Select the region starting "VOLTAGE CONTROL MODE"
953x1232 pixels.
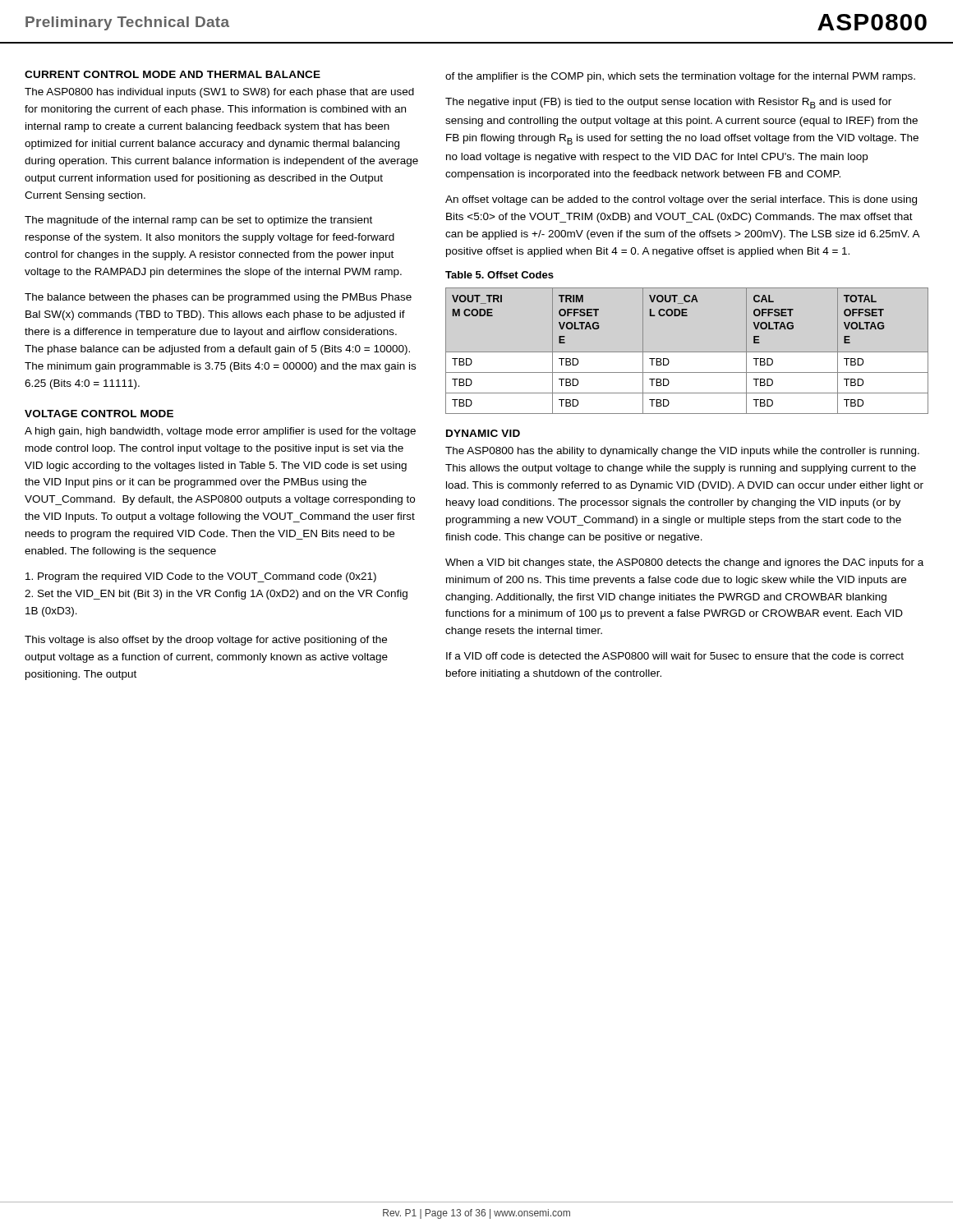point(99,413)
